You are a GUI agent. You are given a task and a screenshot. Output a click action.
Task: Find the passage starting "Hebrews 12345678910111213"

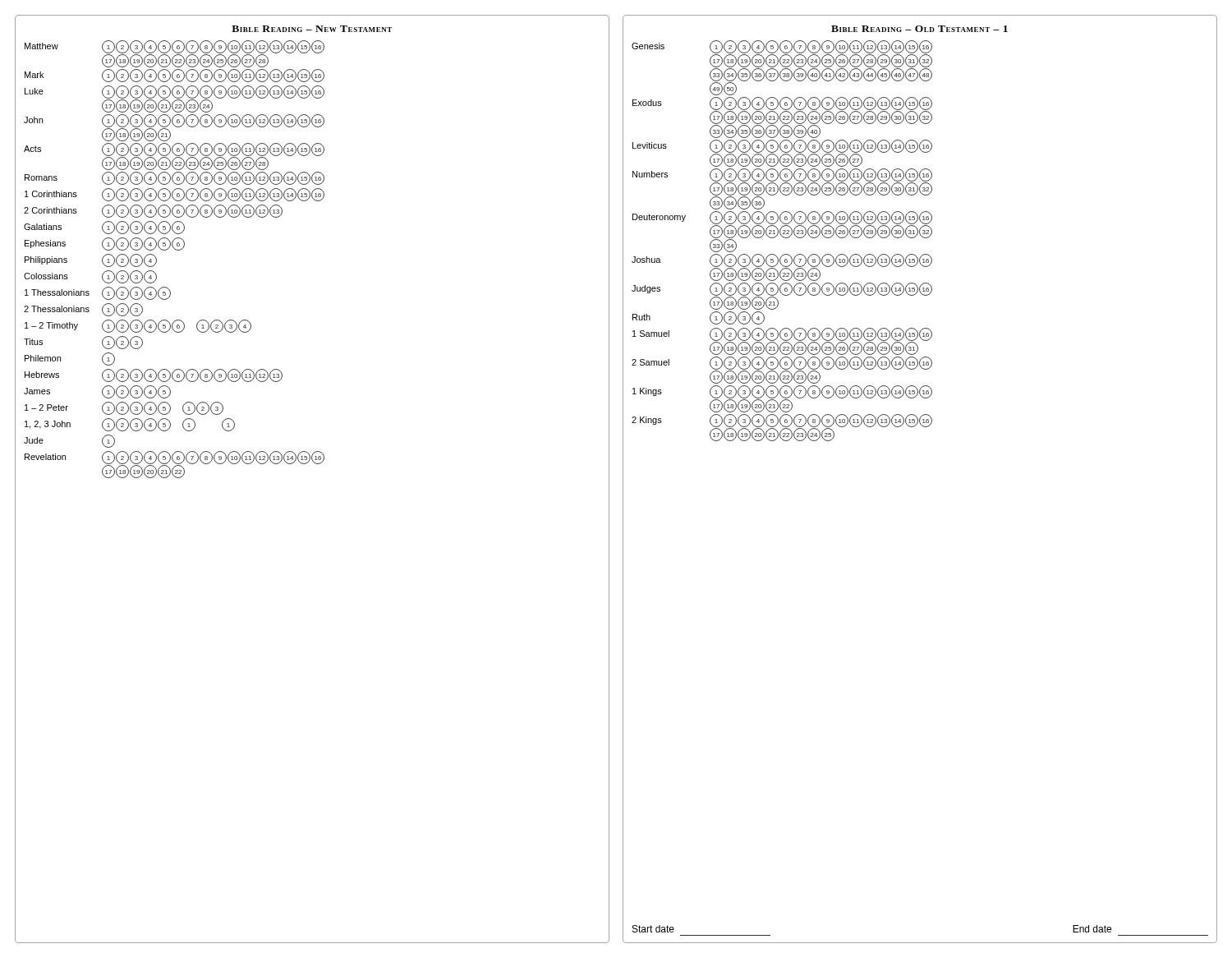[153, 375]
